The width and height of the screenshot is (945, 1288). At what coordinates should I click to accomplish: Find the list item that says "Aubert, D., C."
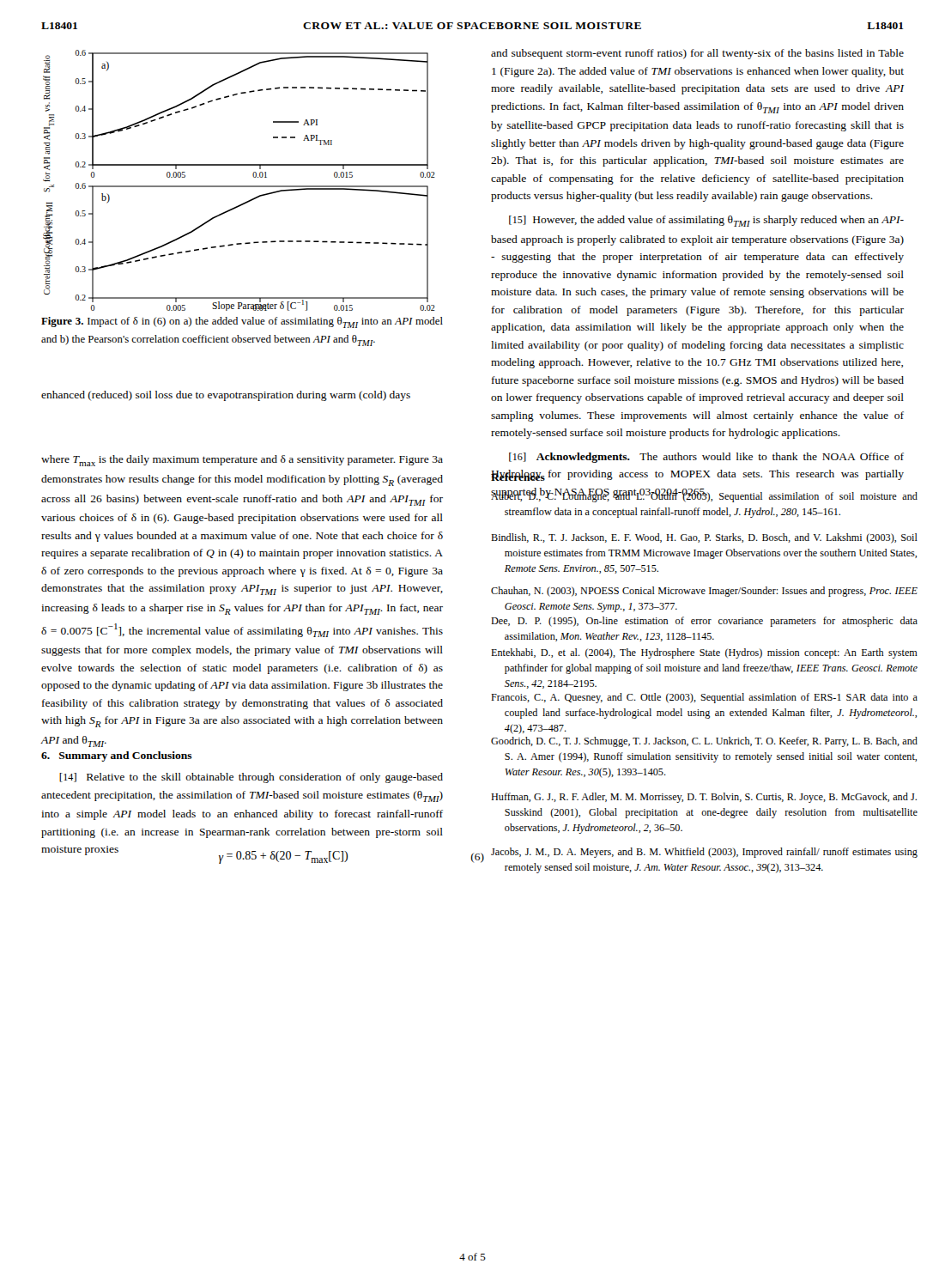click(704, 504)
